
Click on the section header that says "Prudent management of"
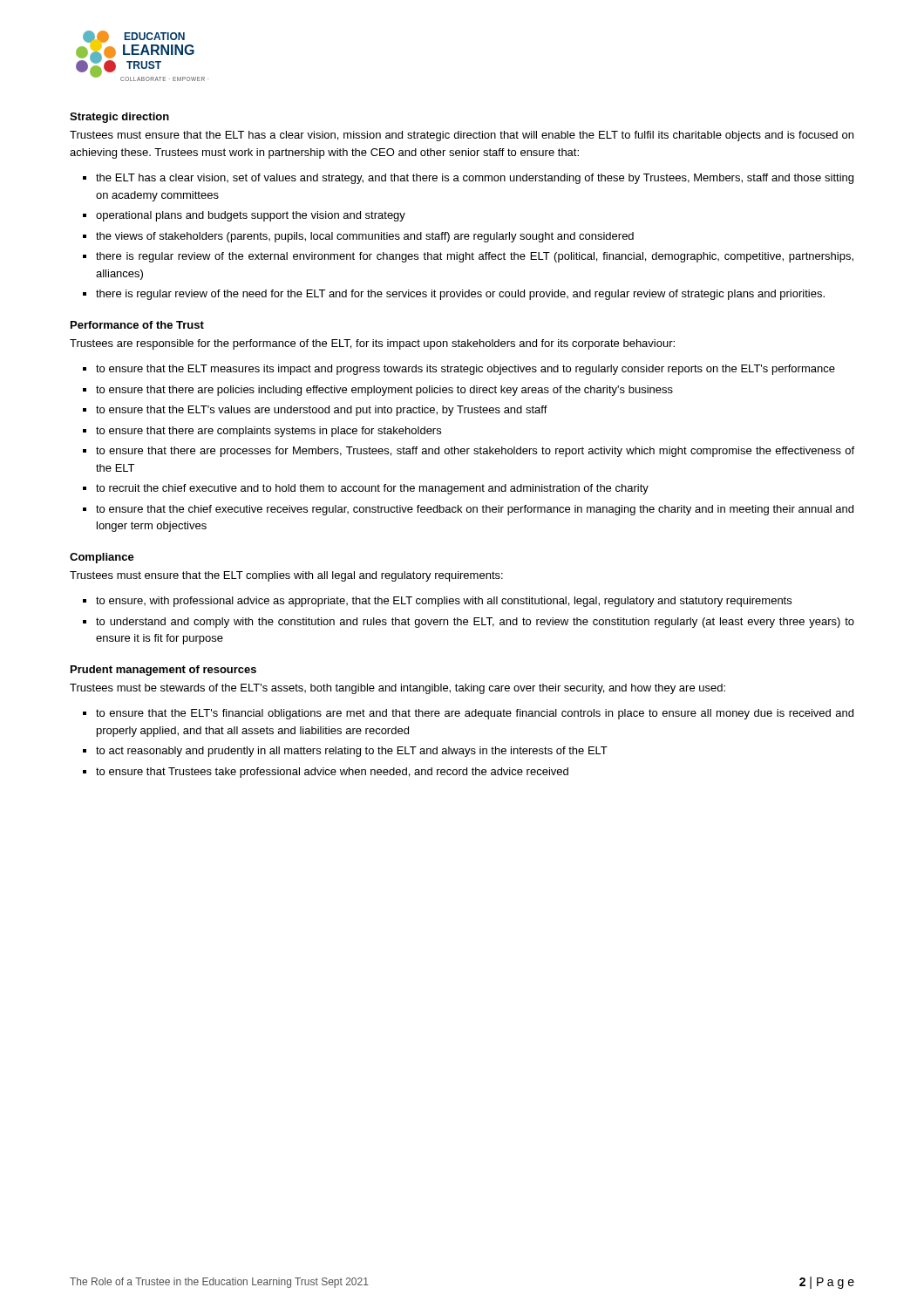click(163, 669)
